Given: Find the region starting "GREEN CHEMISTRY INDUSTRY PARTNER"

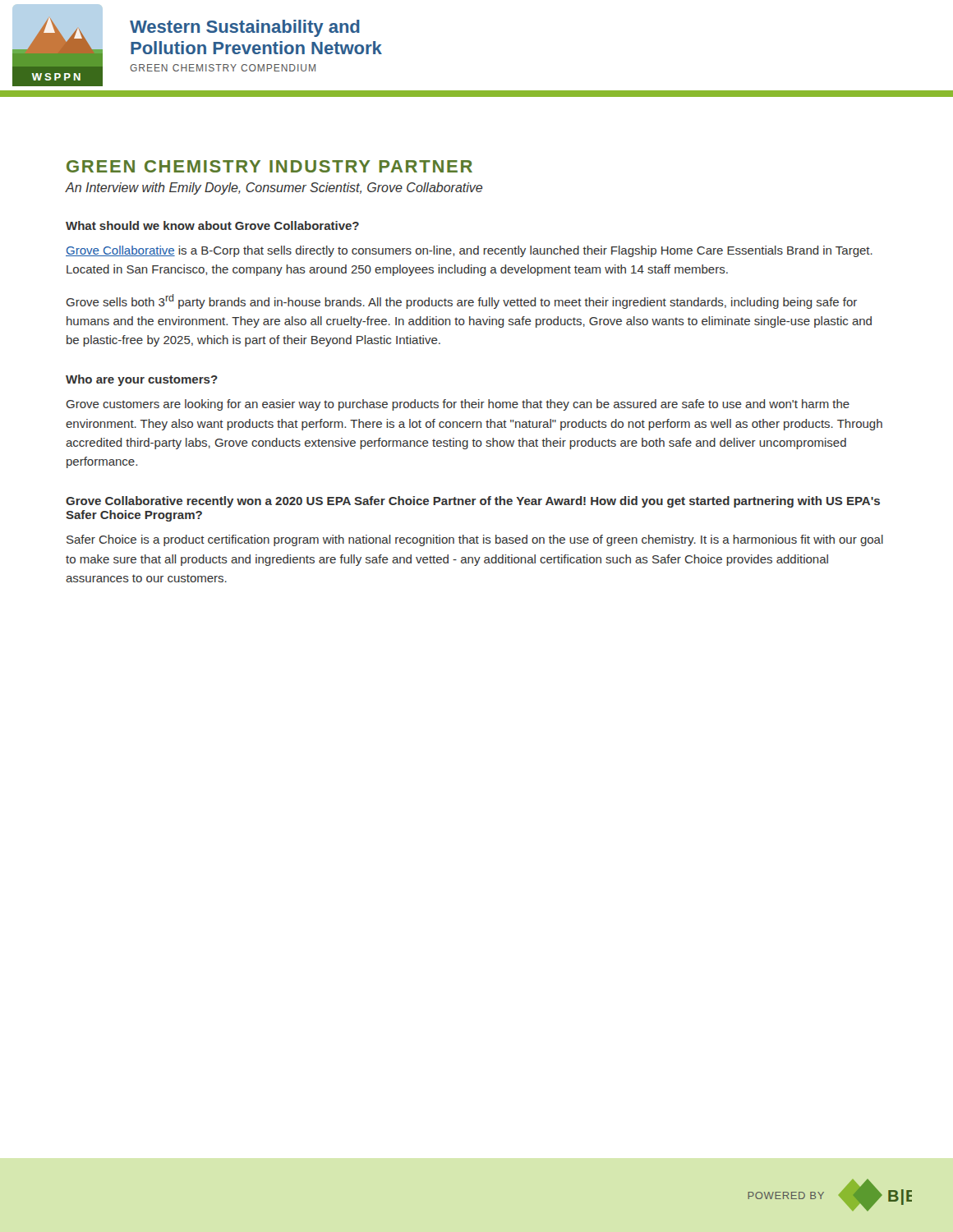Looking at the screenshot, I should pos(270,166).
